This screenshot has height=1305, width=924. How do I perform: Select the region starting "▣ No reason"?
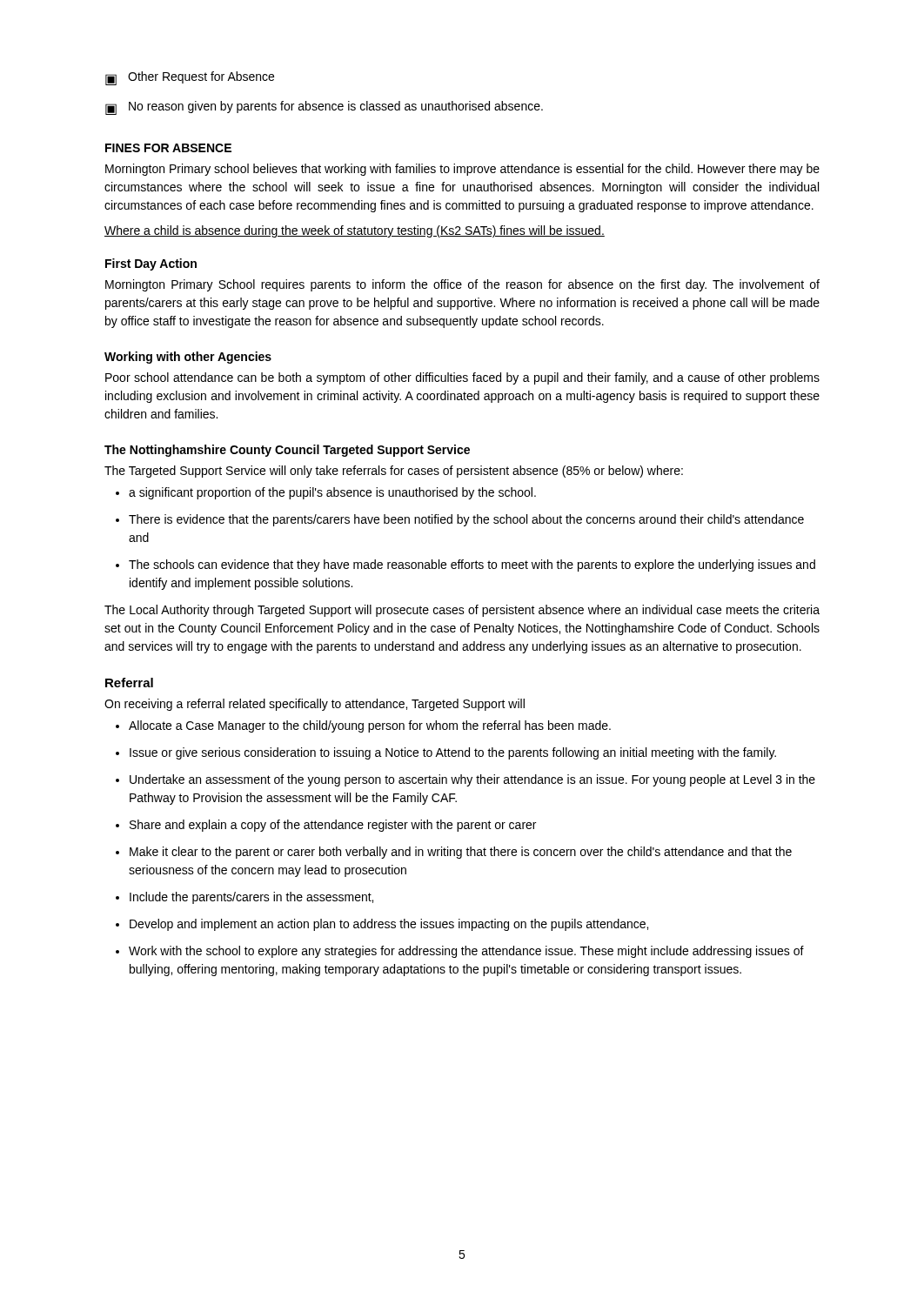click(324, 108)
